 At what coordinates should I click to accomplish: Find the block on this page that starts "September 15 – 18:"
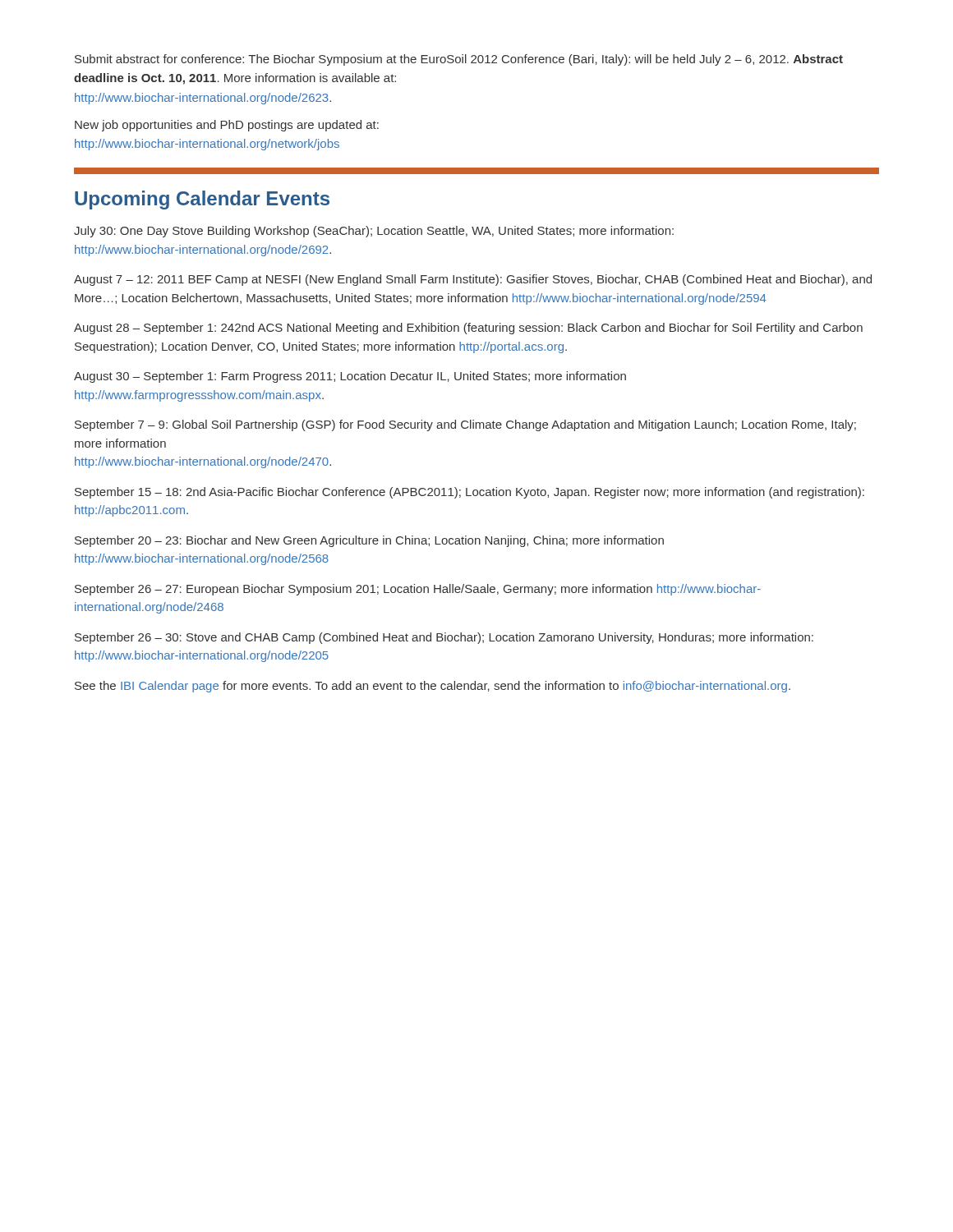tap(470, 501)
